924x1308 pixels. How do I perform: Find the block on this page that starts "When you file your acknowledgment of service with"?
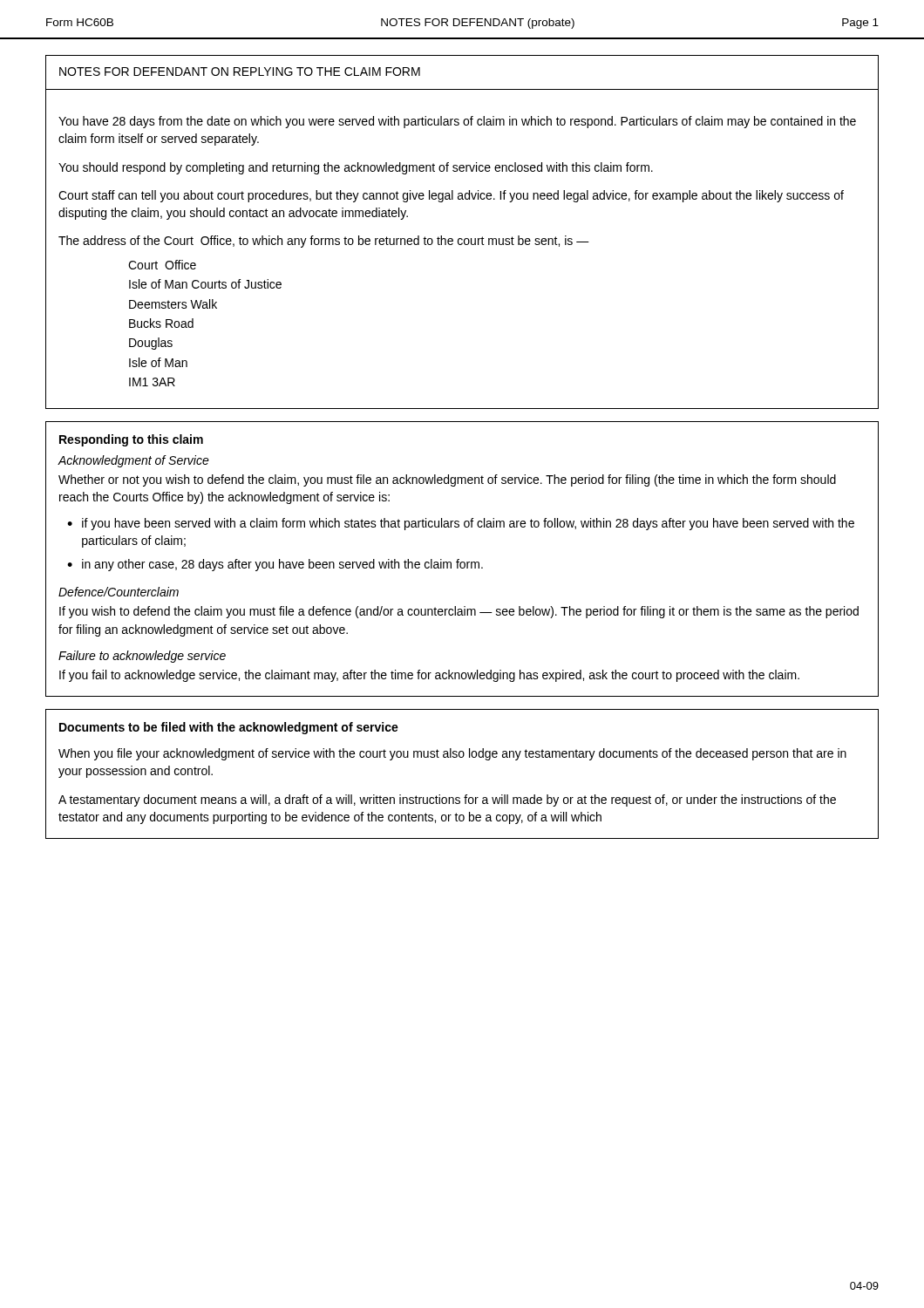453,762
